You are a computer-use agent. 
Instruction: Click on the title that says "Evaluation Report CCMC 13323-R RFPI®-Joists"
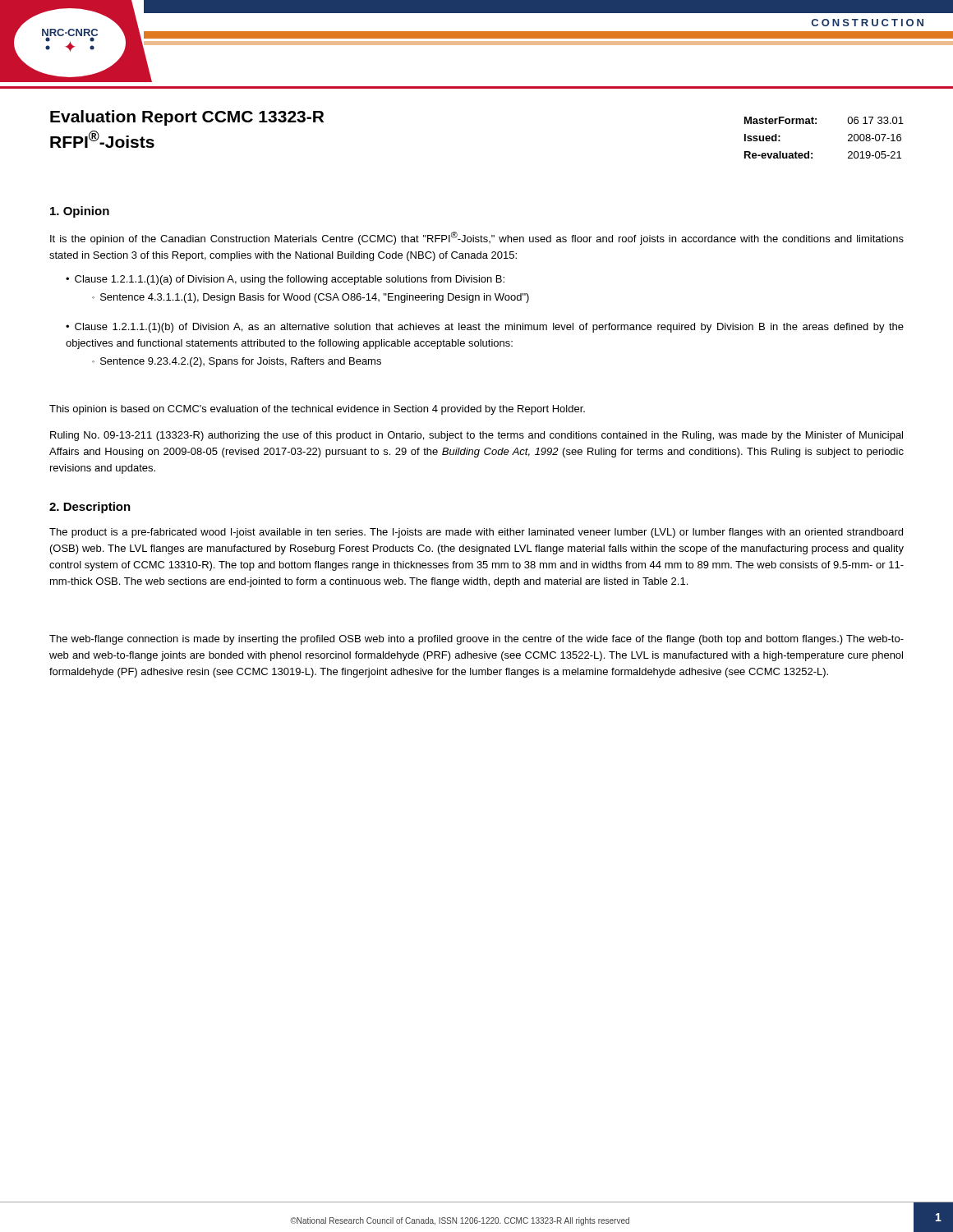click(187, 129)
